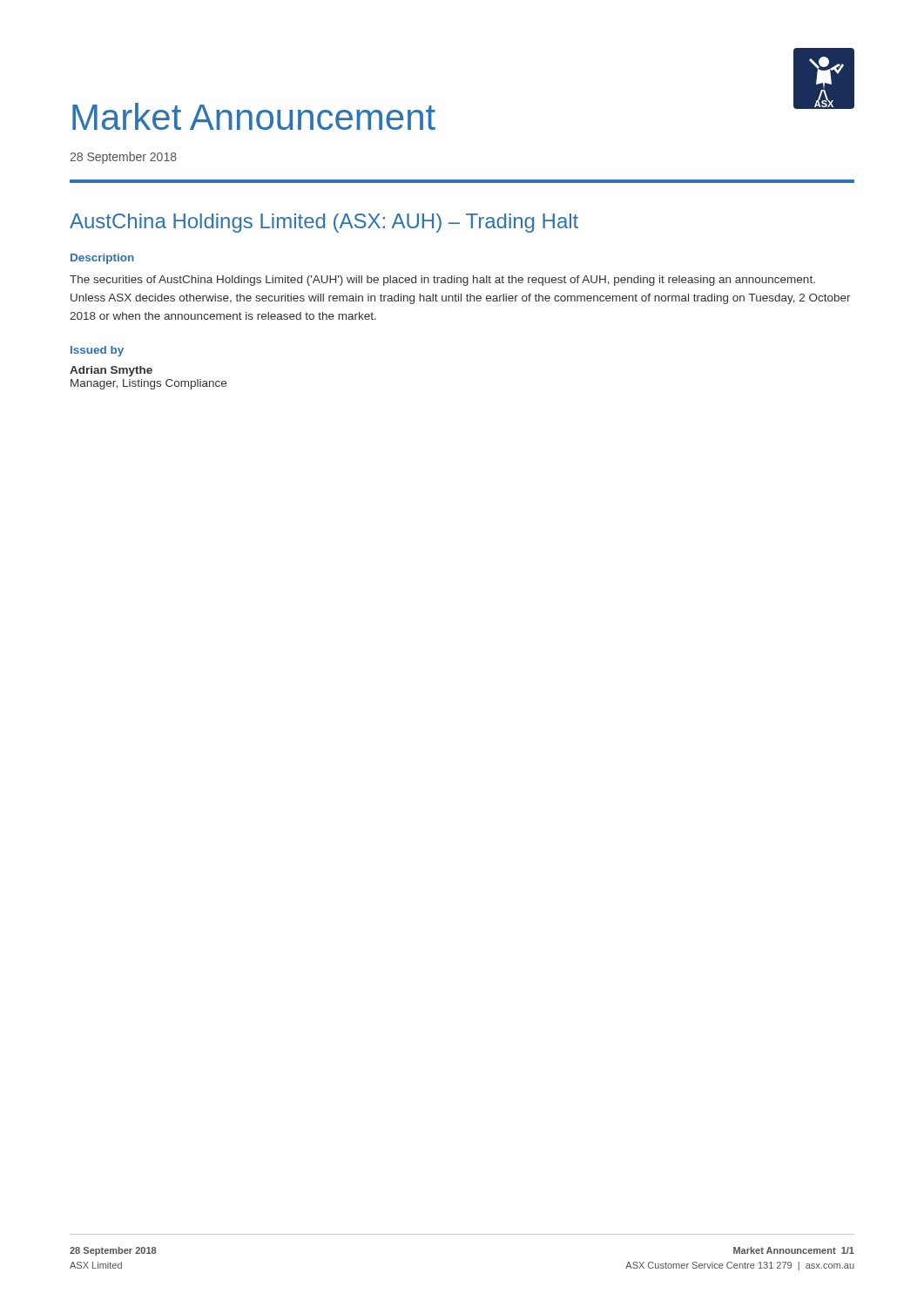Locate the block starting "AustChina Holdings Limited"

(x=462, y=222)
